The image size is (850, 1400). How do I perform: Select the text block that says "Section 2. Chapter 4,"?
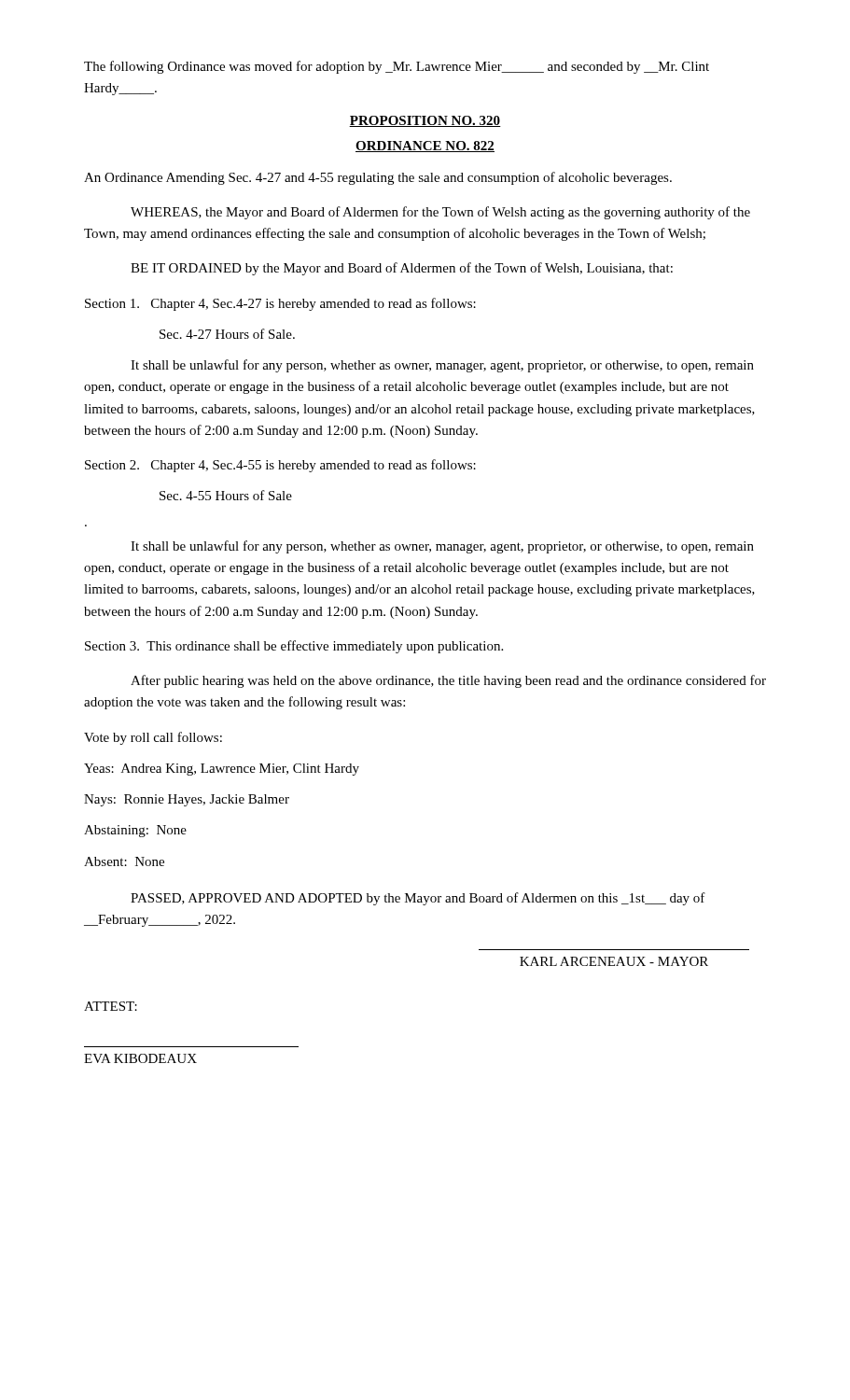(x=280, y=465)
